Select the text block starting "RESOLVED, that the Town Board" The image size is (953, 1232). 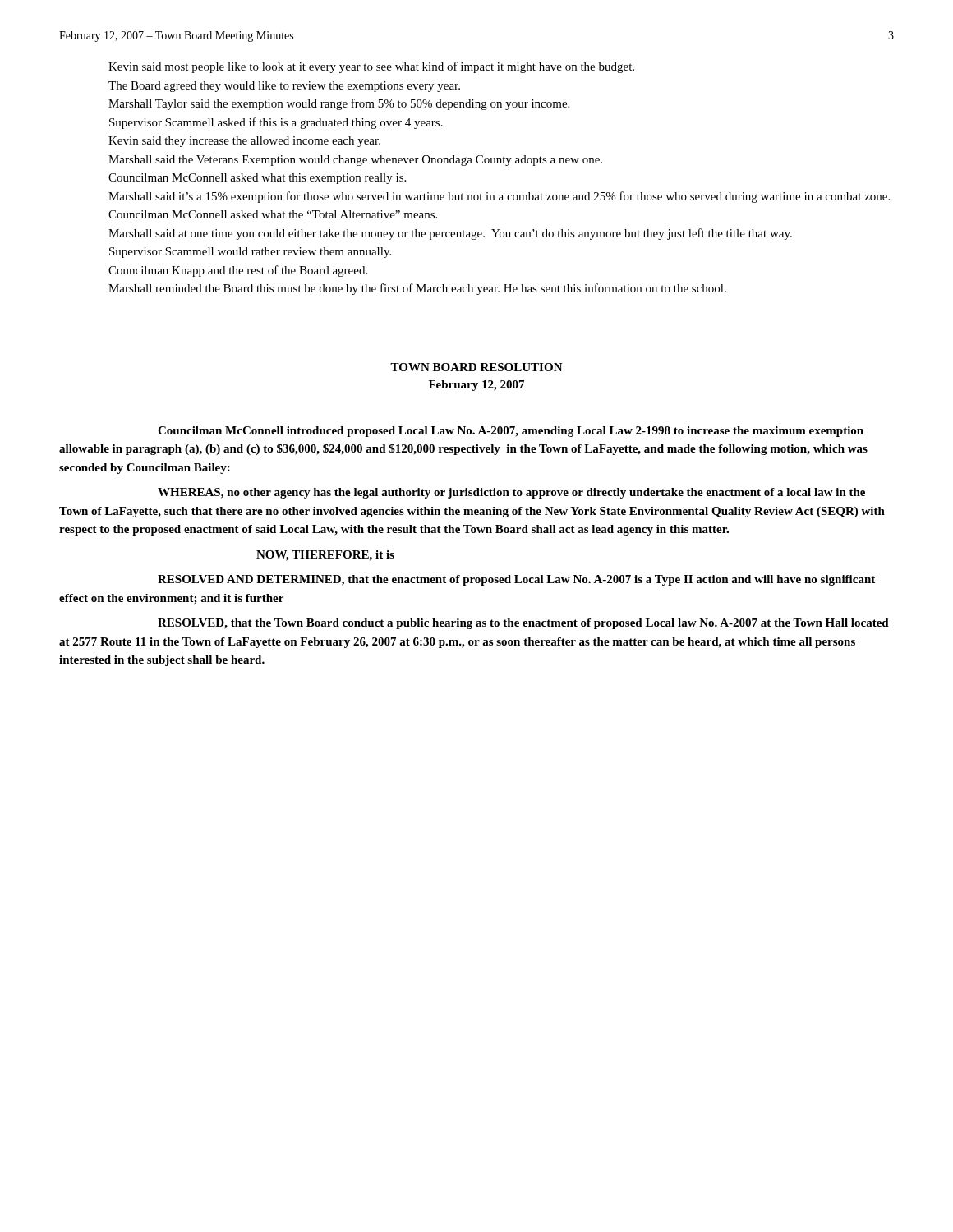tap(476, 641)
